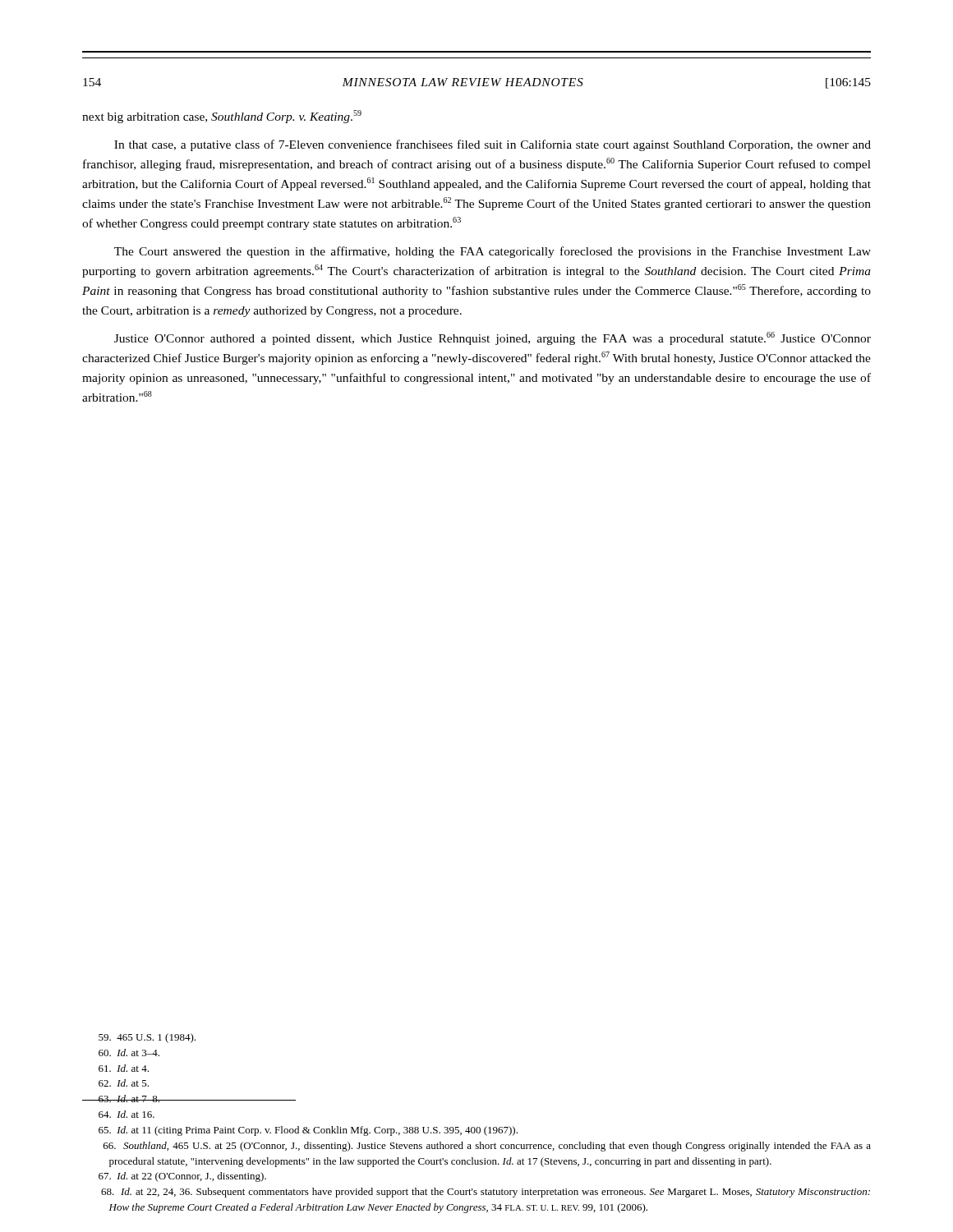The width and height of the screenshot is (953, 1232).
Task: Click the passage that begins "The Court answered the question in"
Action: pyautogui.click(x=476, y=281)
